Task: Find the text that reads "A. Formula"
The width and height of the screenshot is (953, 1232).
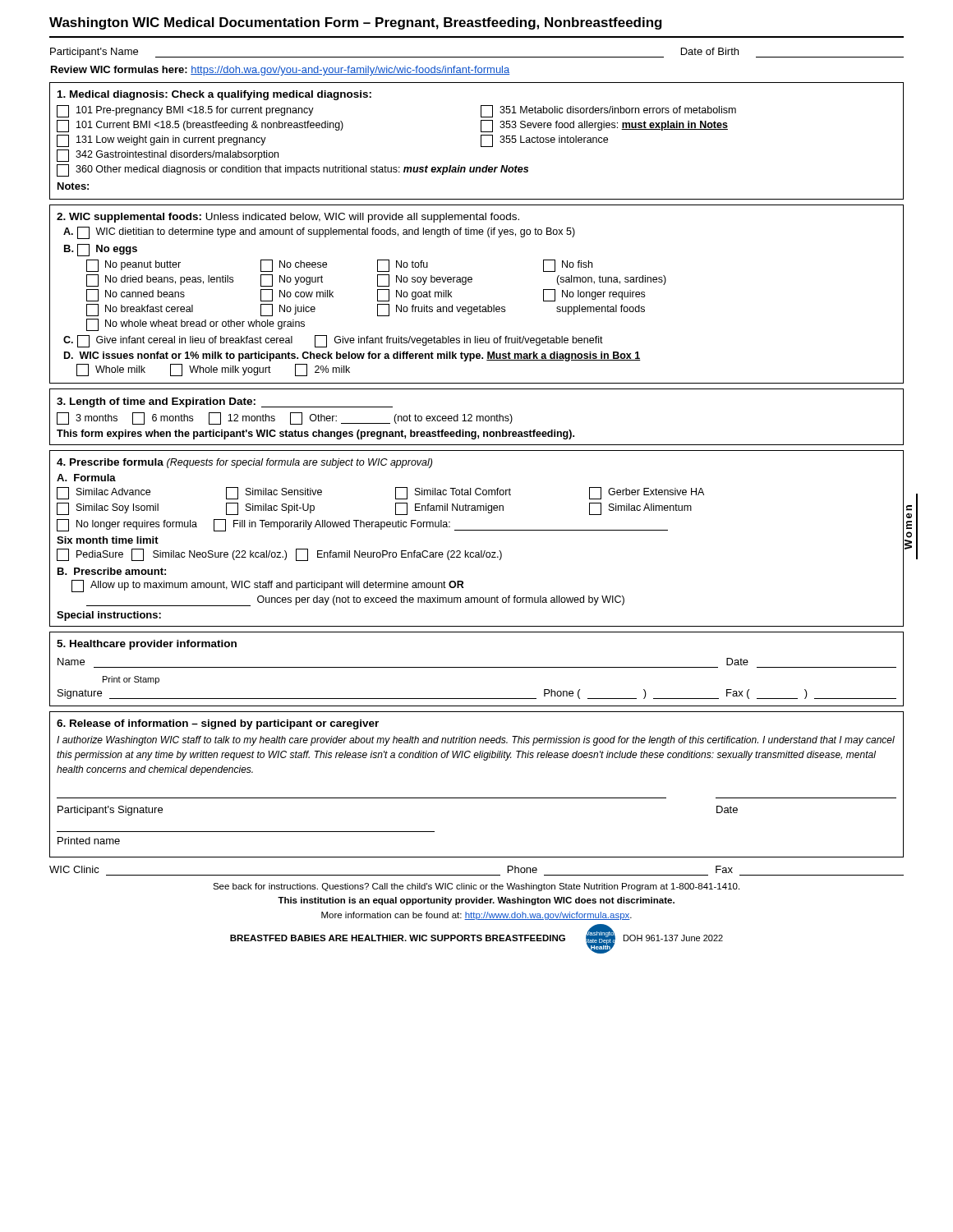Action: pos(86,477)
